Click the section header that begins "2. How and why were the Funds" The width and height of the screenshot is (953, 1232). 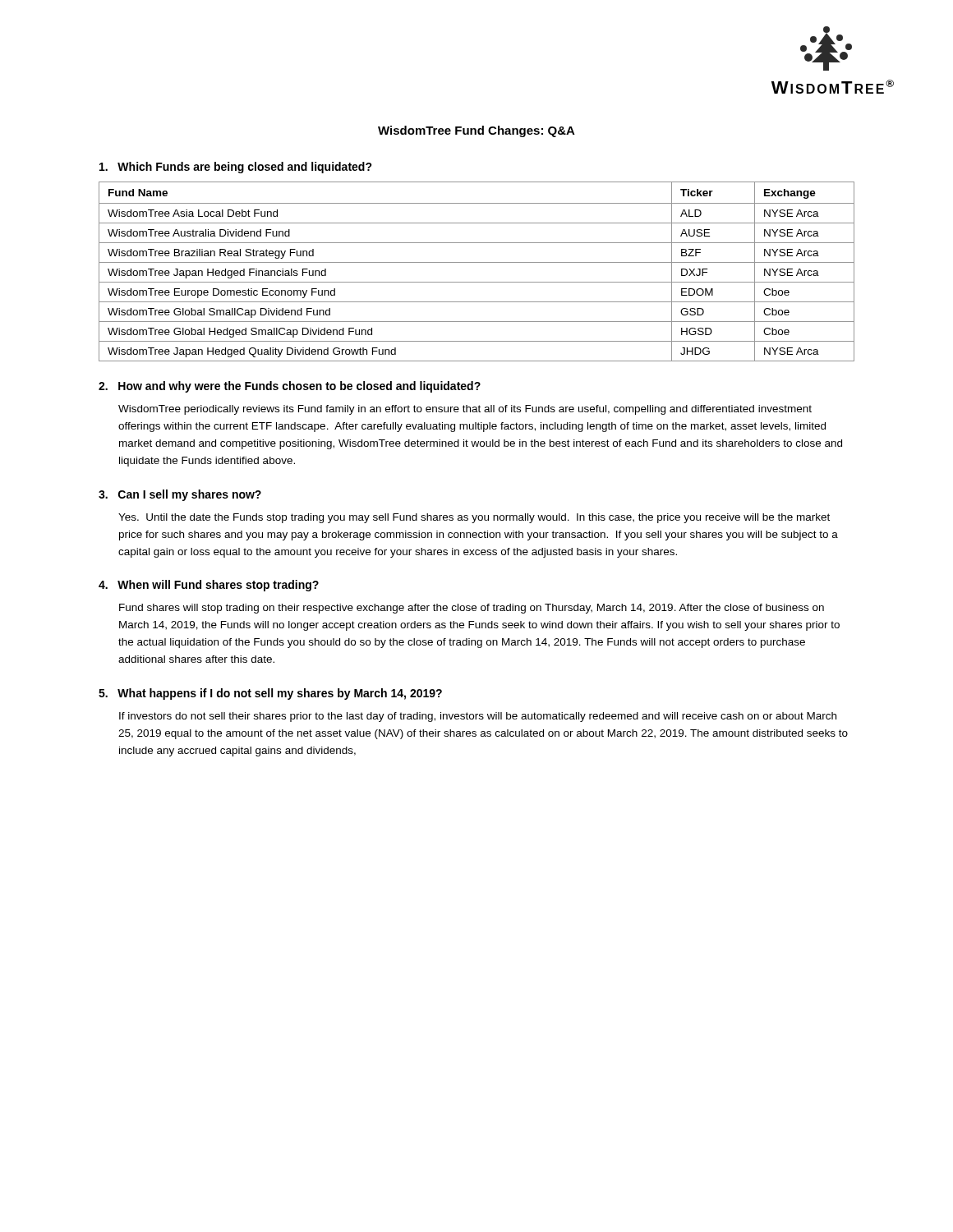click(290, 386)
